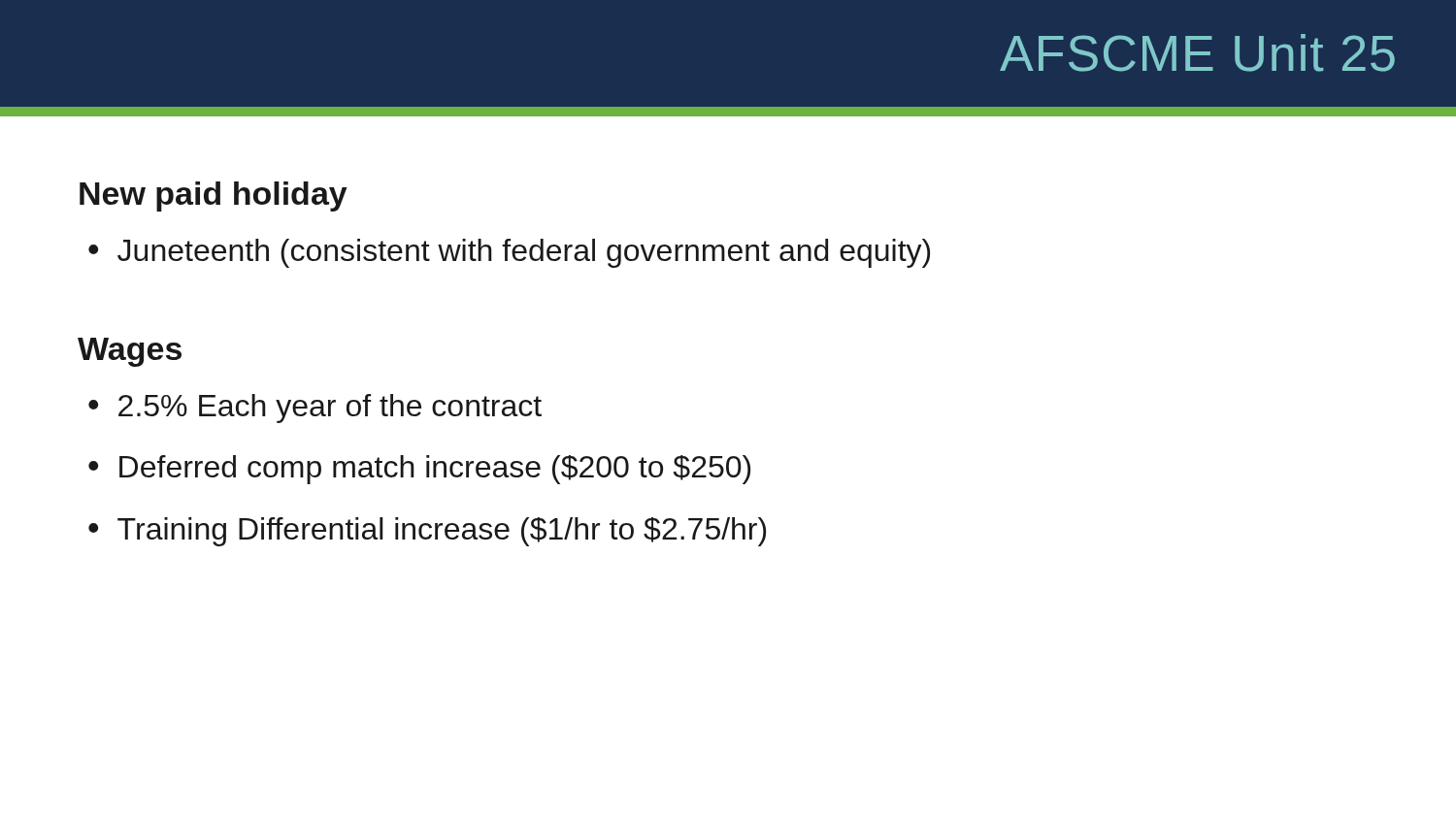Screen dimensions: 819x1456
Task: Click on the section header that says "New paid holiday"
Action: [214, 197]
